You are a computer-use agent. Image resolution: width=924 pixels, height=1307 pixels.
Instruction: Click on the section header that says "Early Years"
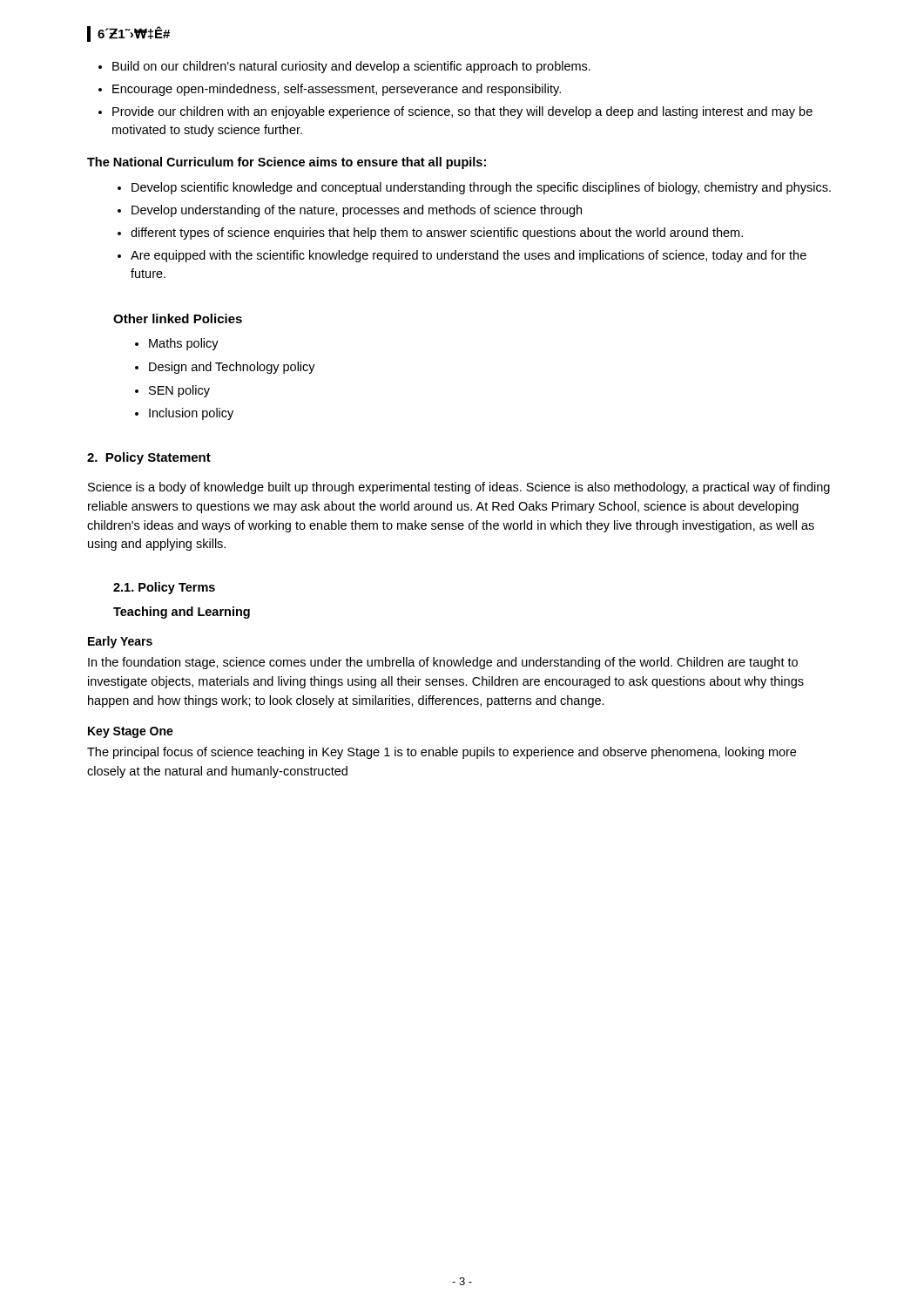click(x=120, y=641)
